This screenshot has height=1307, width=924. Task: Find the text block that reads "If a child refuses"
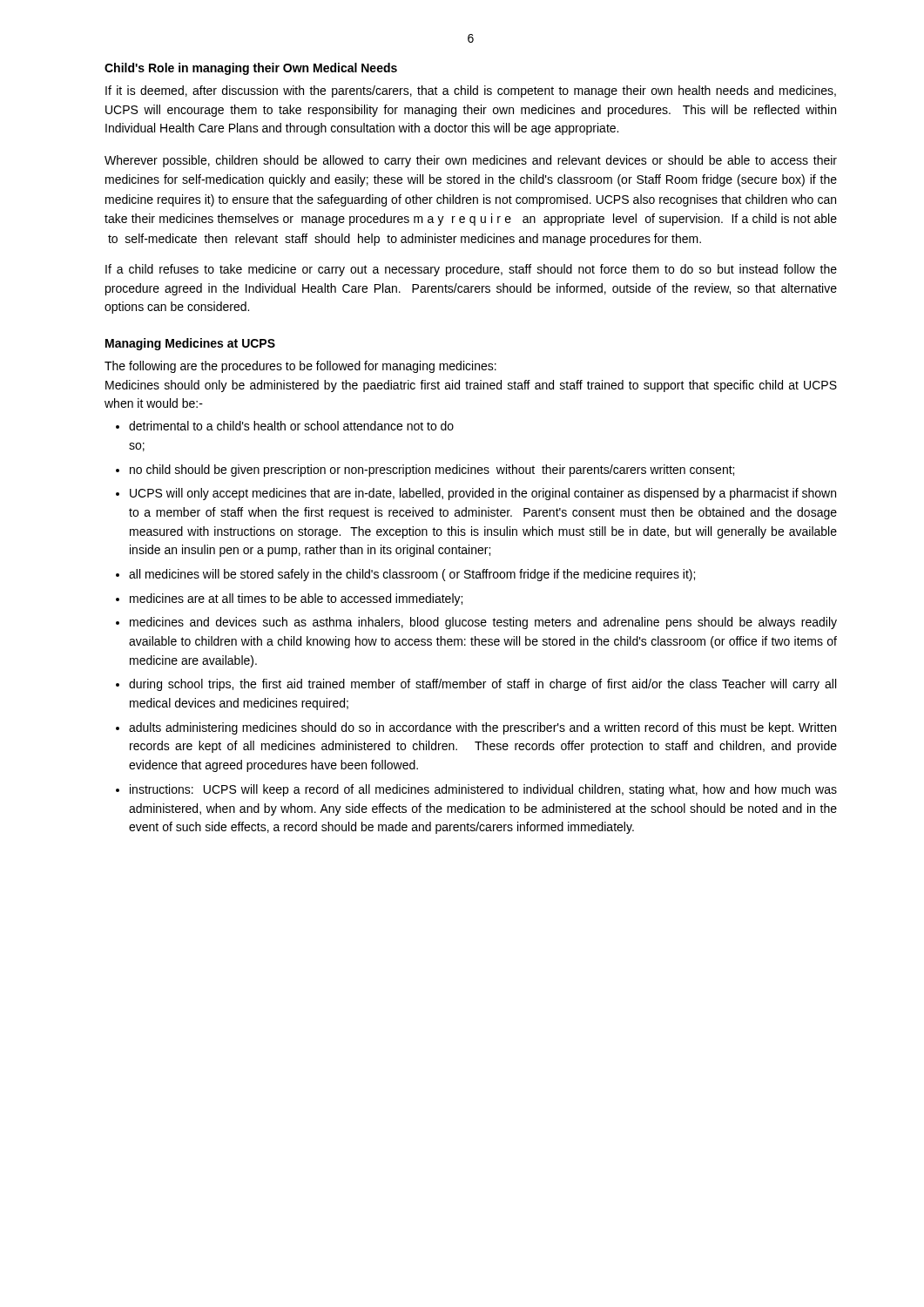click(471, 288)
